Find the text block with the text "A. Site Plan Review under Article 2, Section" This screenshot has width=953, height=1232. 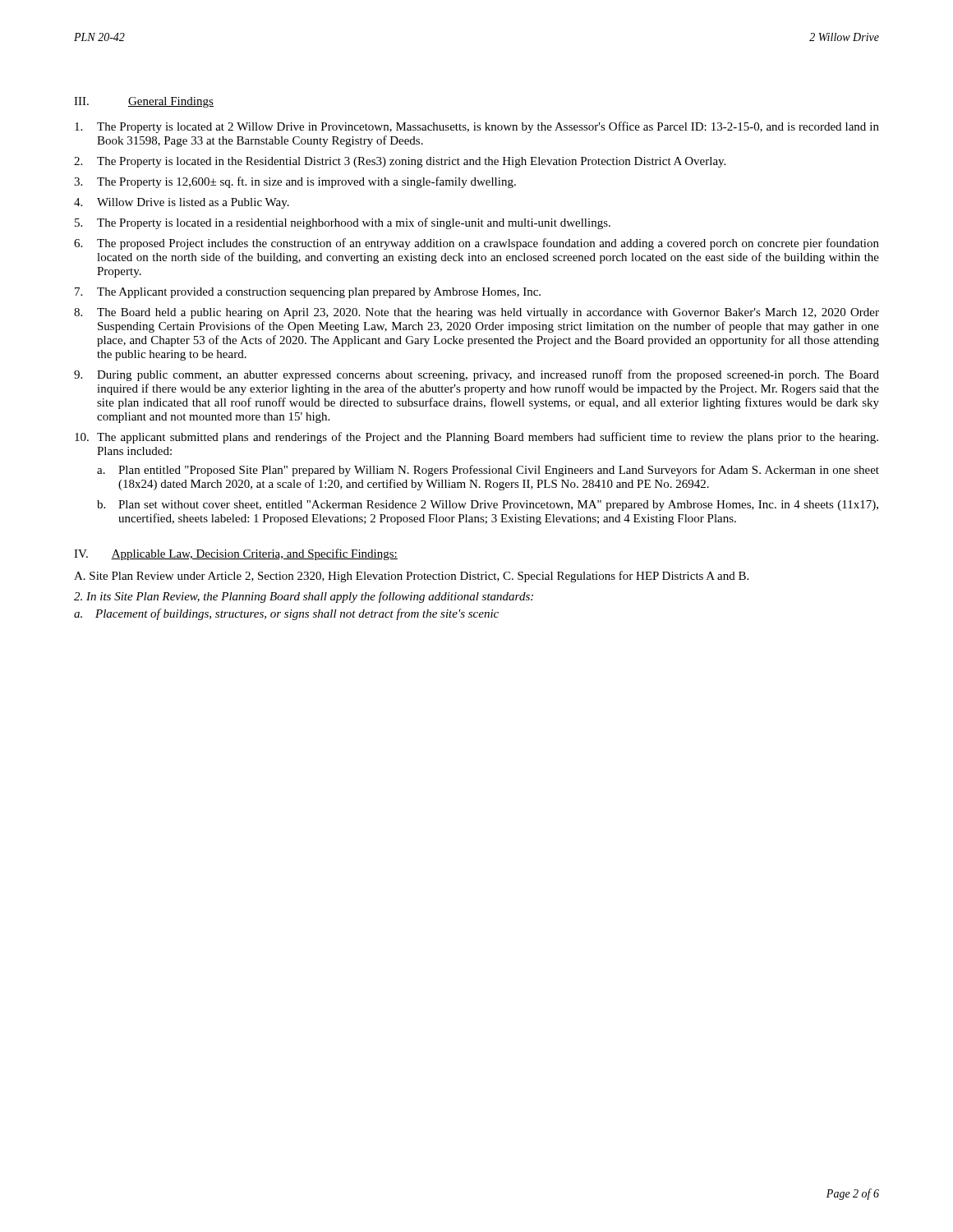(412, 576)
